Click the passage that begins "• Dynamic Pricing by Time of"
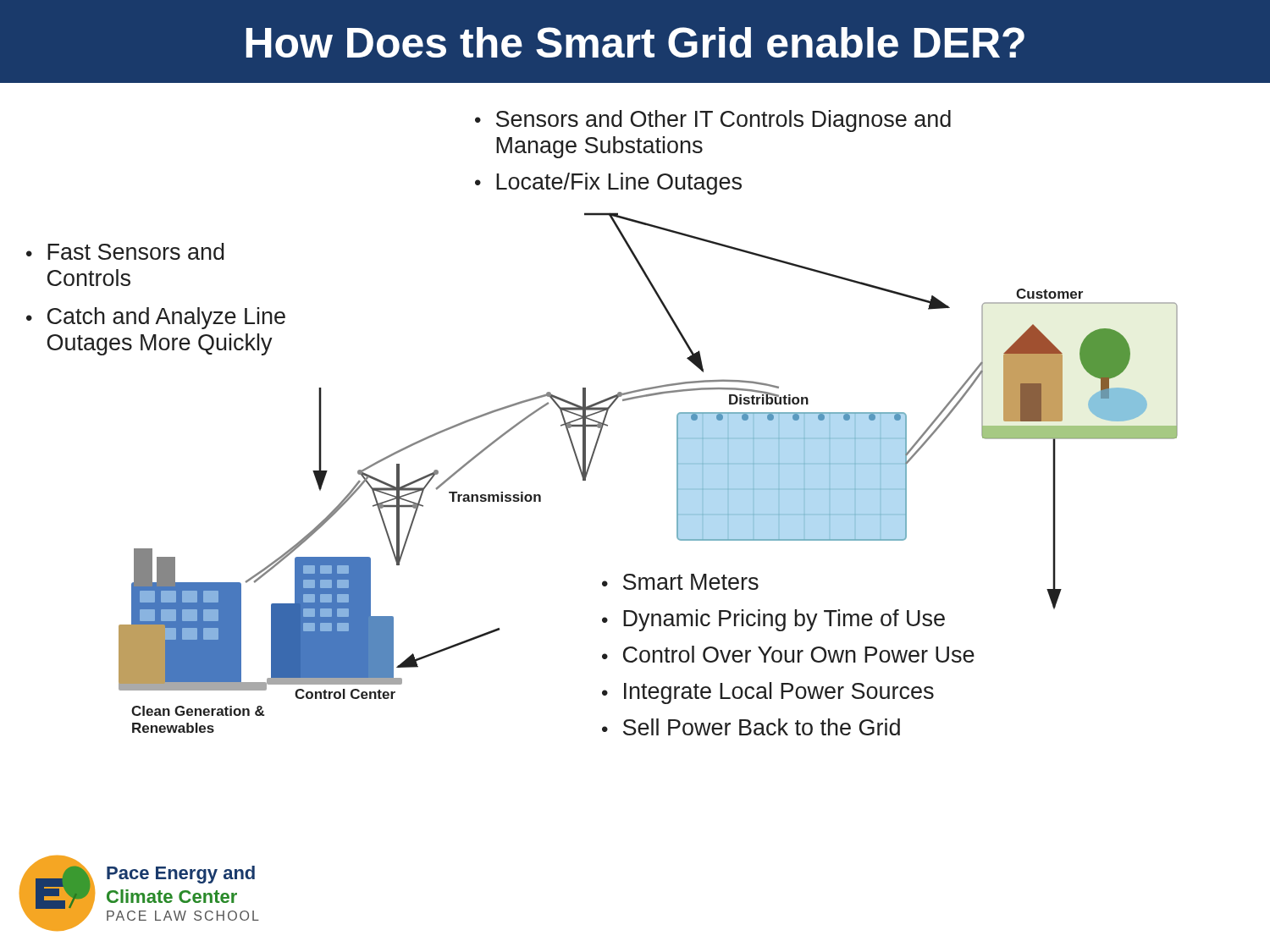The height and width of the screenshot is (952, 1270). click(773, 619)
